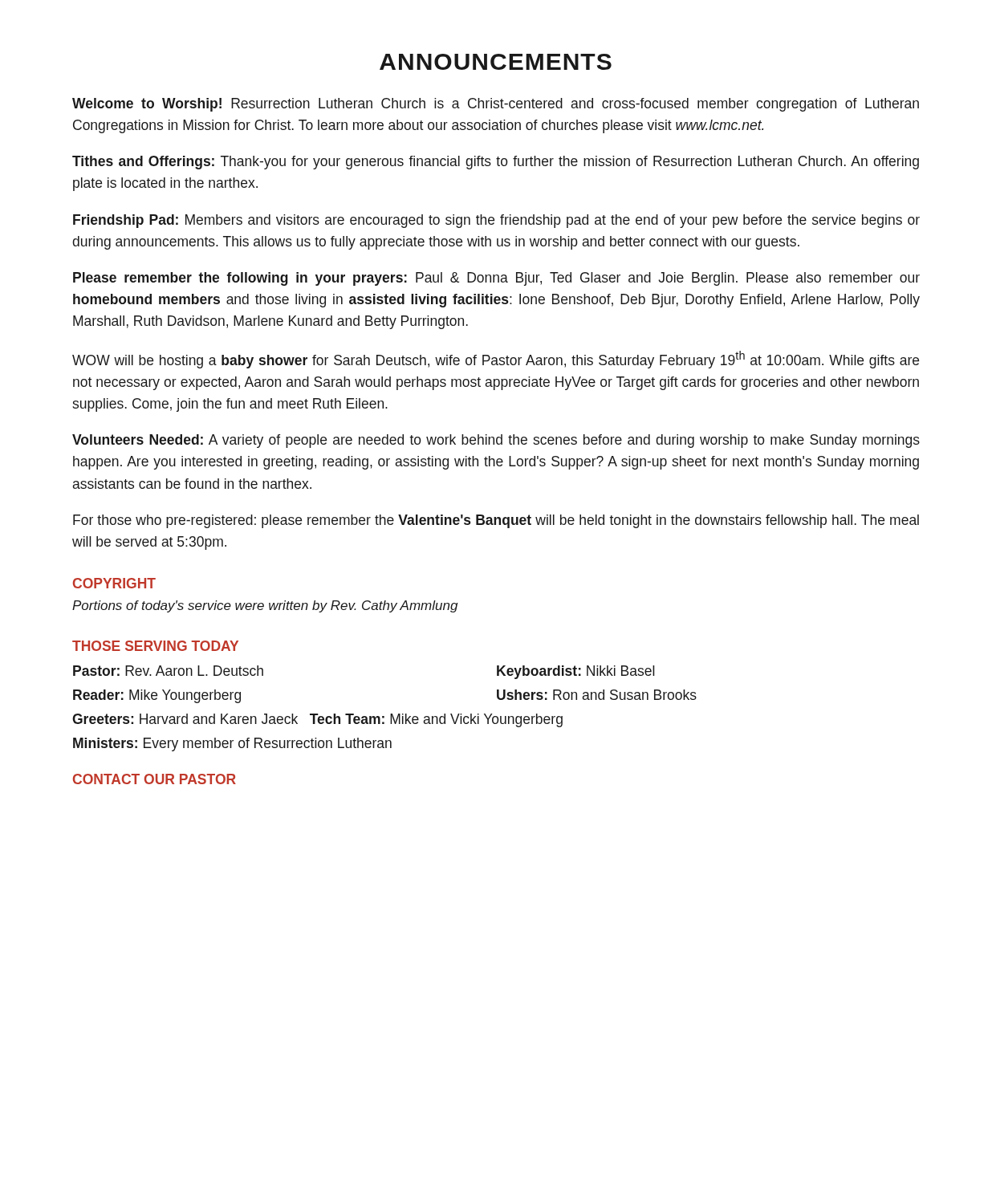Click on the text block starting "Welcome to Worship!"
Image resolution: width=992 pixels, height=1204 pixels.
click(496, 114)
